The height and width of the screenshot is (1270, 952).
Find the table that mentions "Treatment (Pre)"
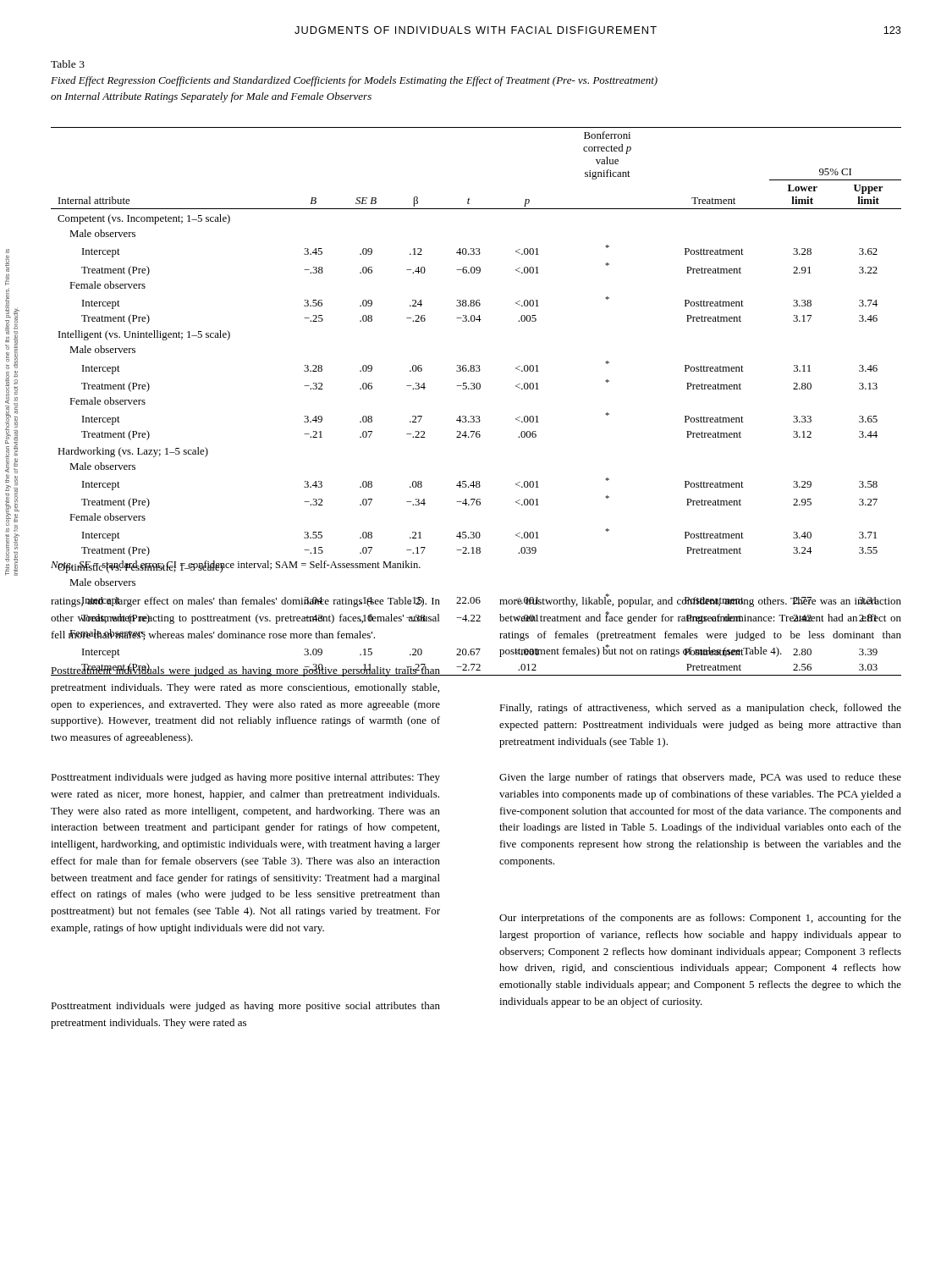click(x=476, y=401)
